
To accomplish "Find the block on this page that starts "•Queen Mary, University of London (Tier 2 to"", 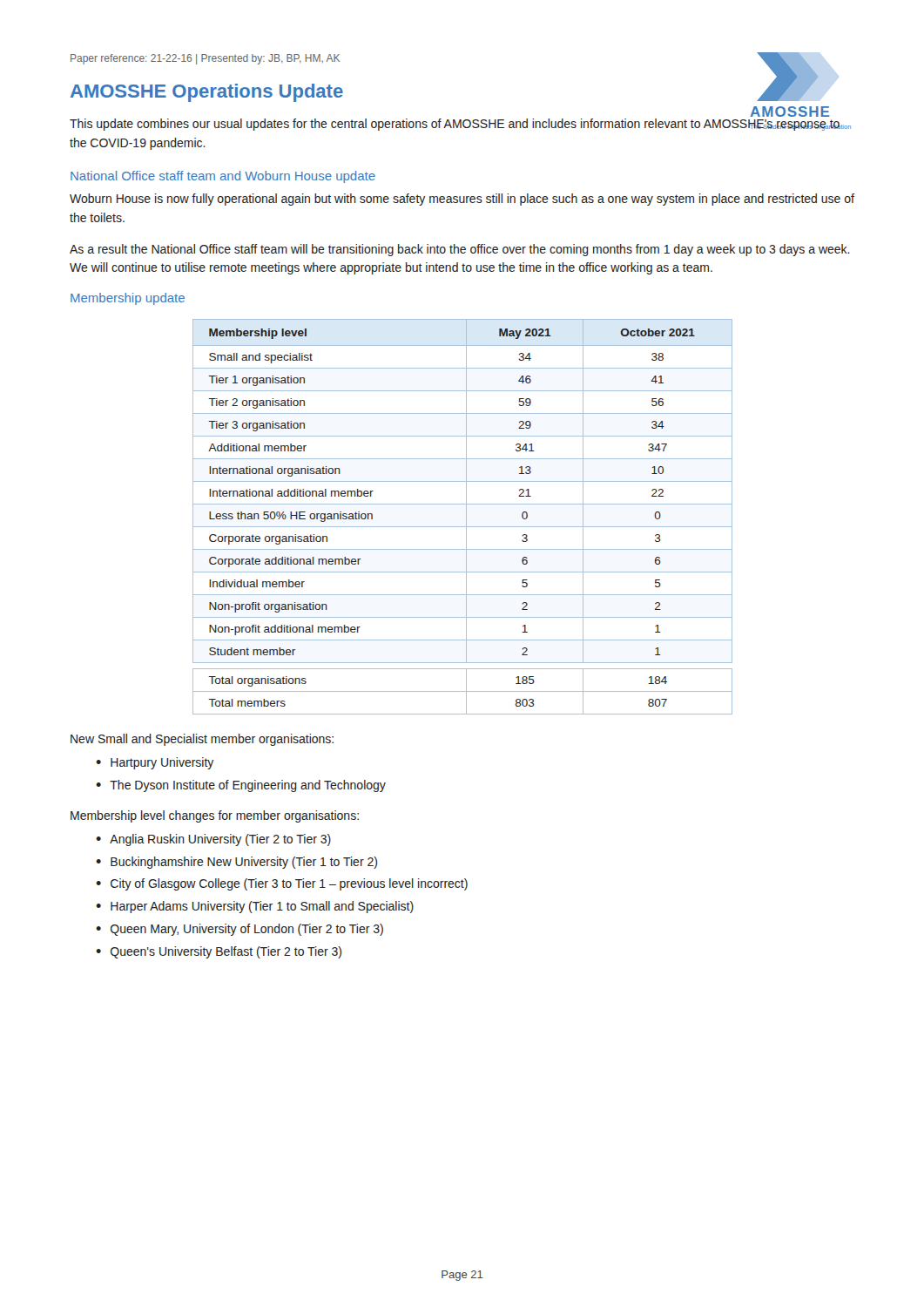I will [240, 930].
